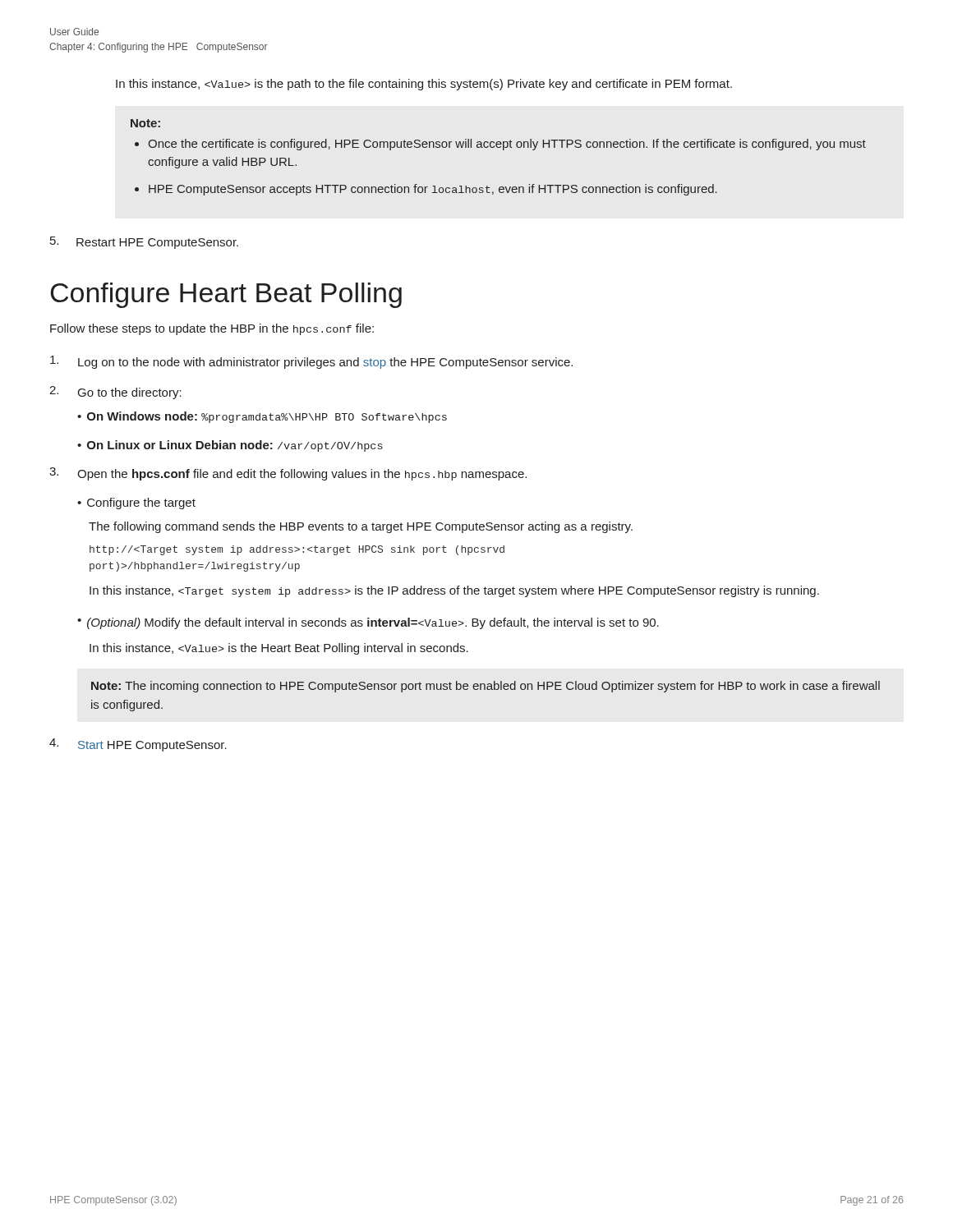
Task: Navigate to the passage starting "The following command sends the HBP"
Action: point(361,526)
